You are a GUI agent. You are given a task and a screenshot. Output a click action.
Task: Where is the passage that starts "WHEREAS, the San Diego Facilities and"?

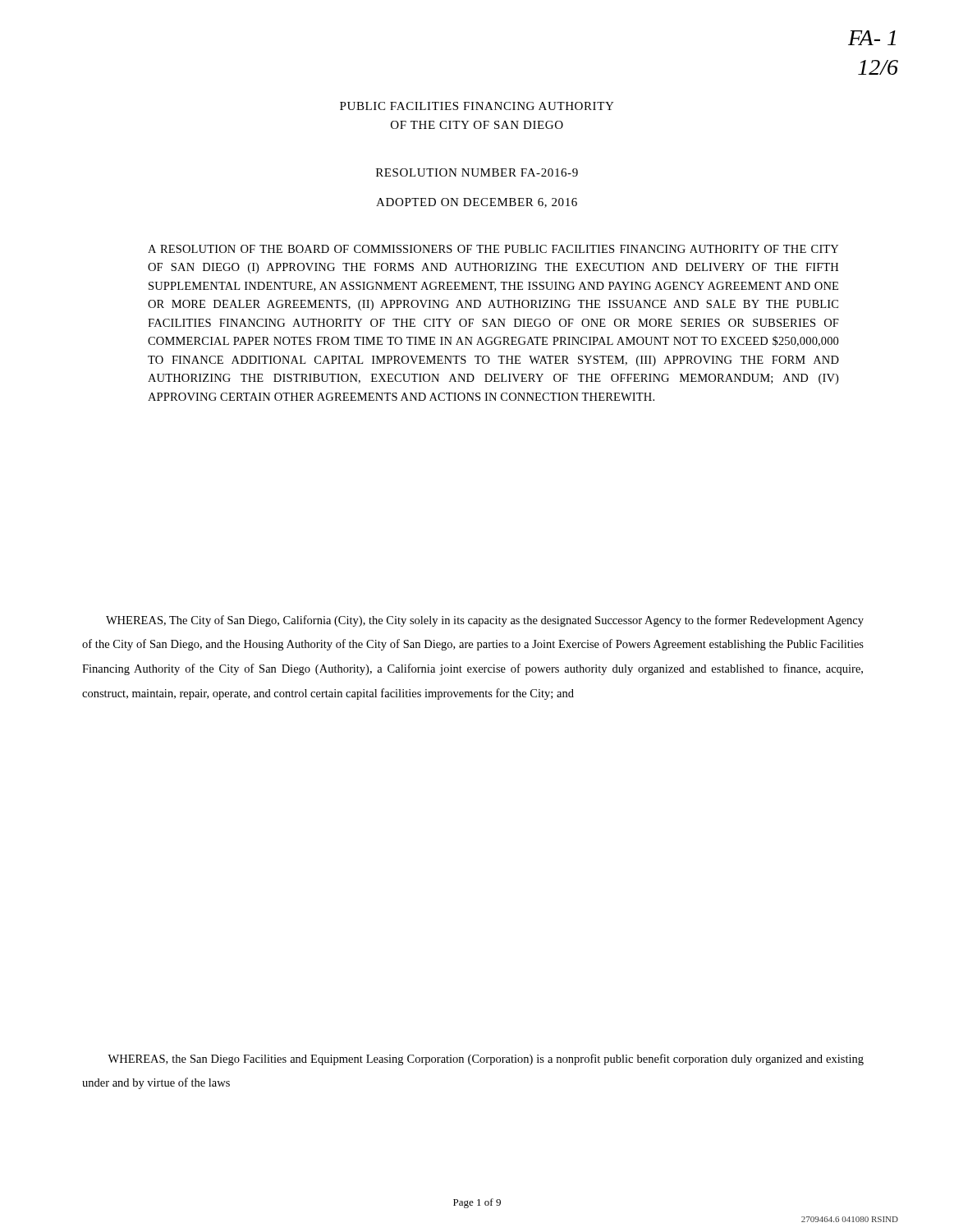(473, 1071)
